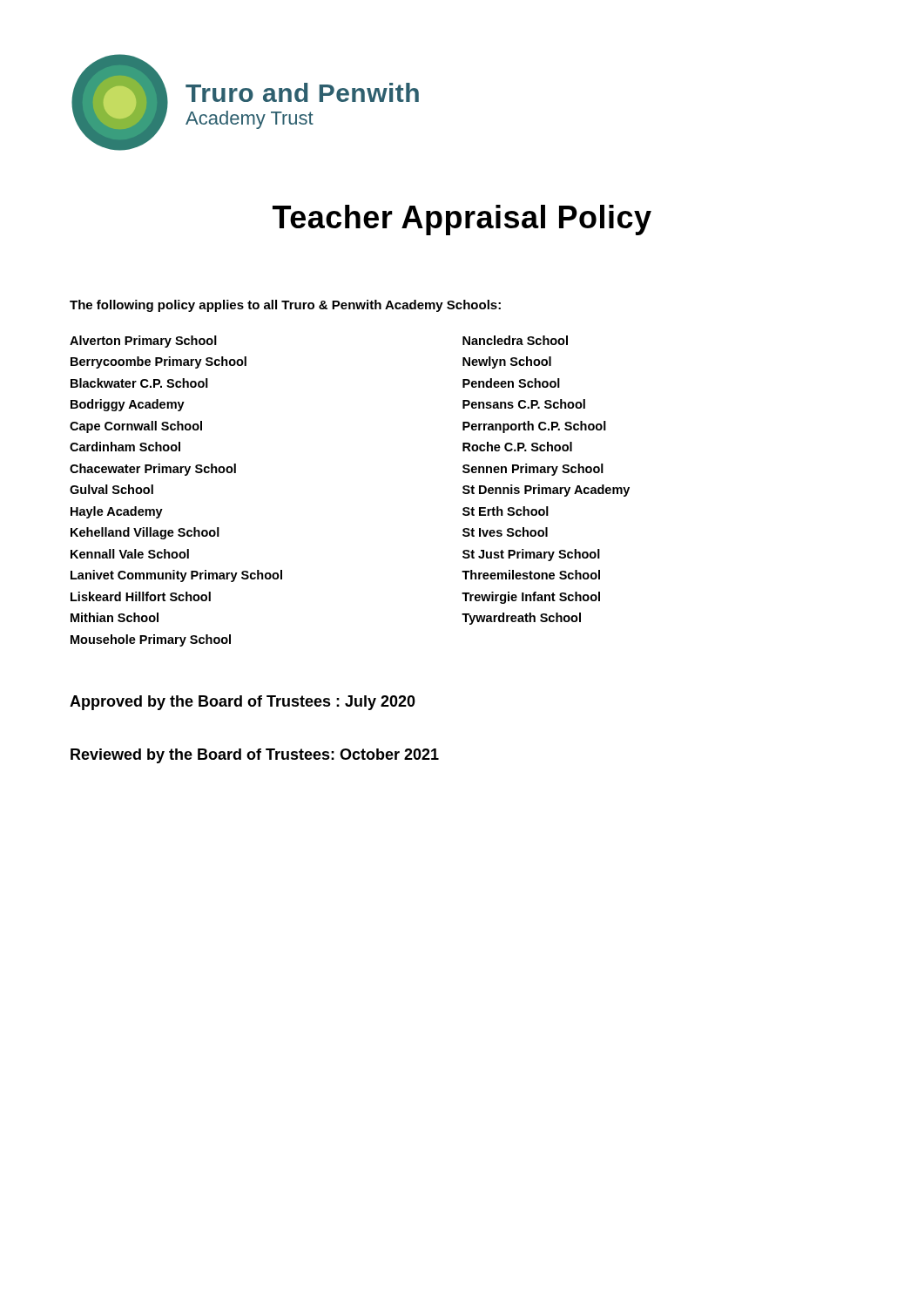The height and width of the screenshot is (1307, 924).
Task: Click where it says "Pendeen School"
Action: (511, 383)
